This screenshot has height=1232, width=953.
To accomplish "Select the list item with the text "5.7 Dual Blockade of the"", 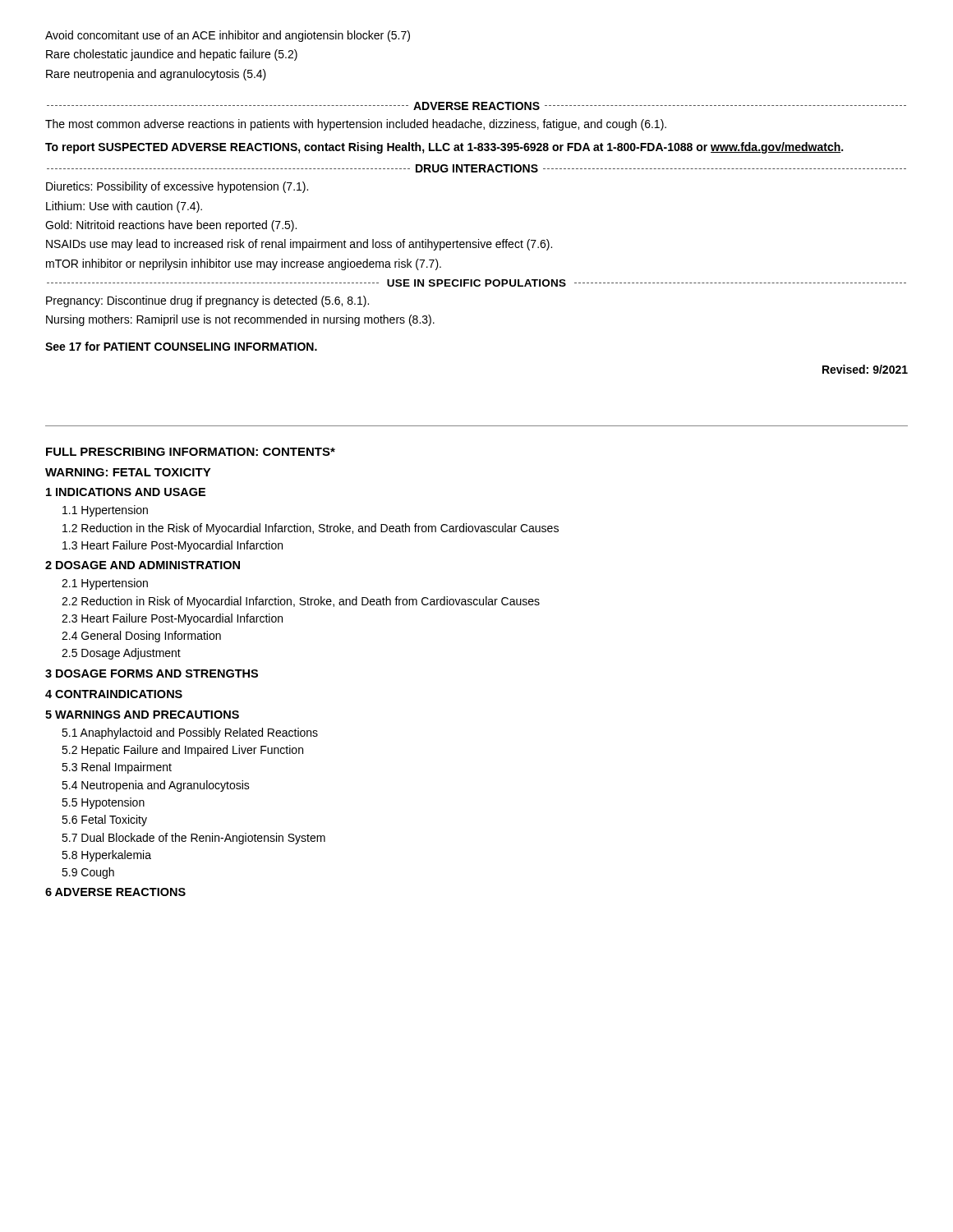I will coord(193,839).
